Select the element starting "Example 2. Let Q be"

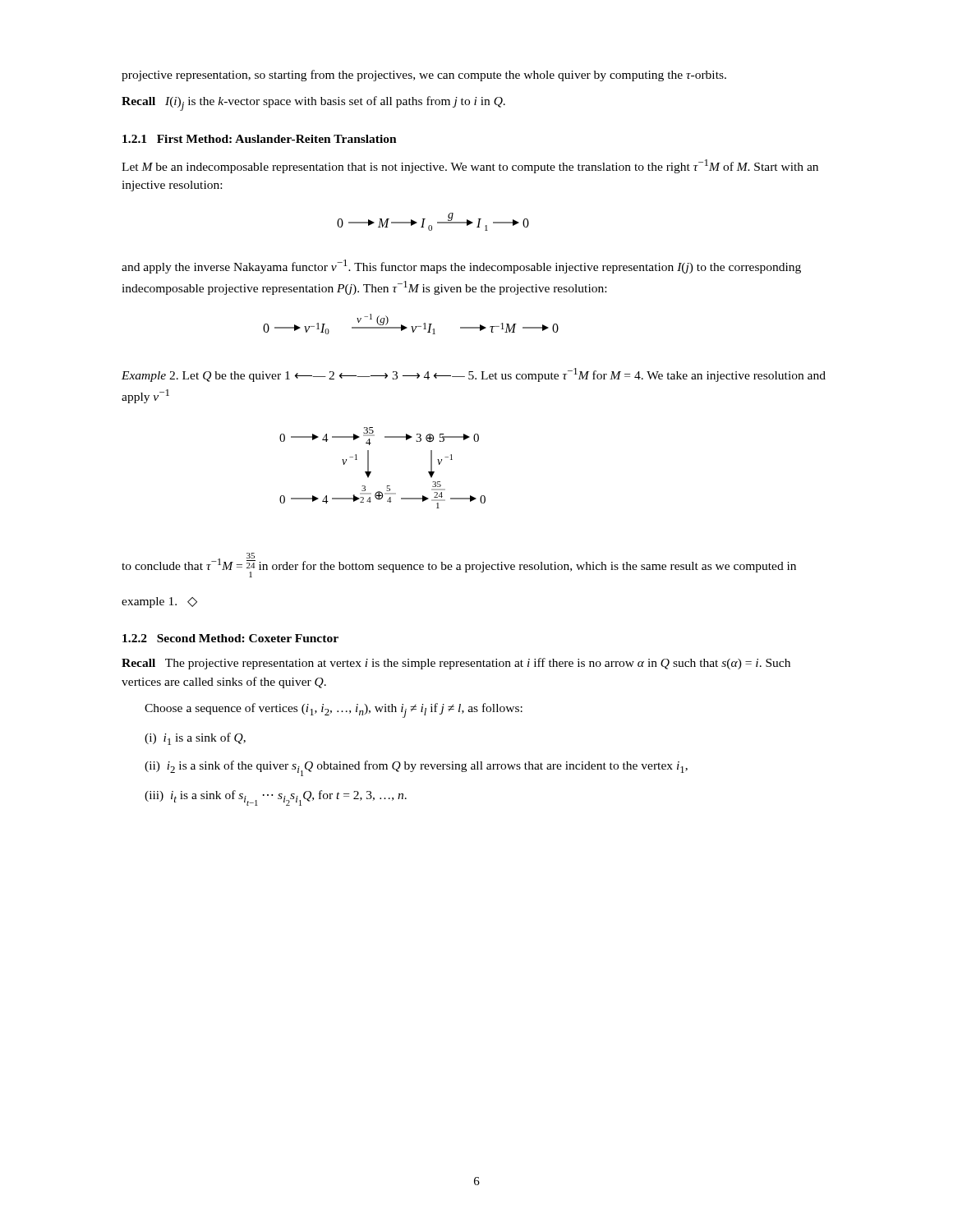click(474, 384)
